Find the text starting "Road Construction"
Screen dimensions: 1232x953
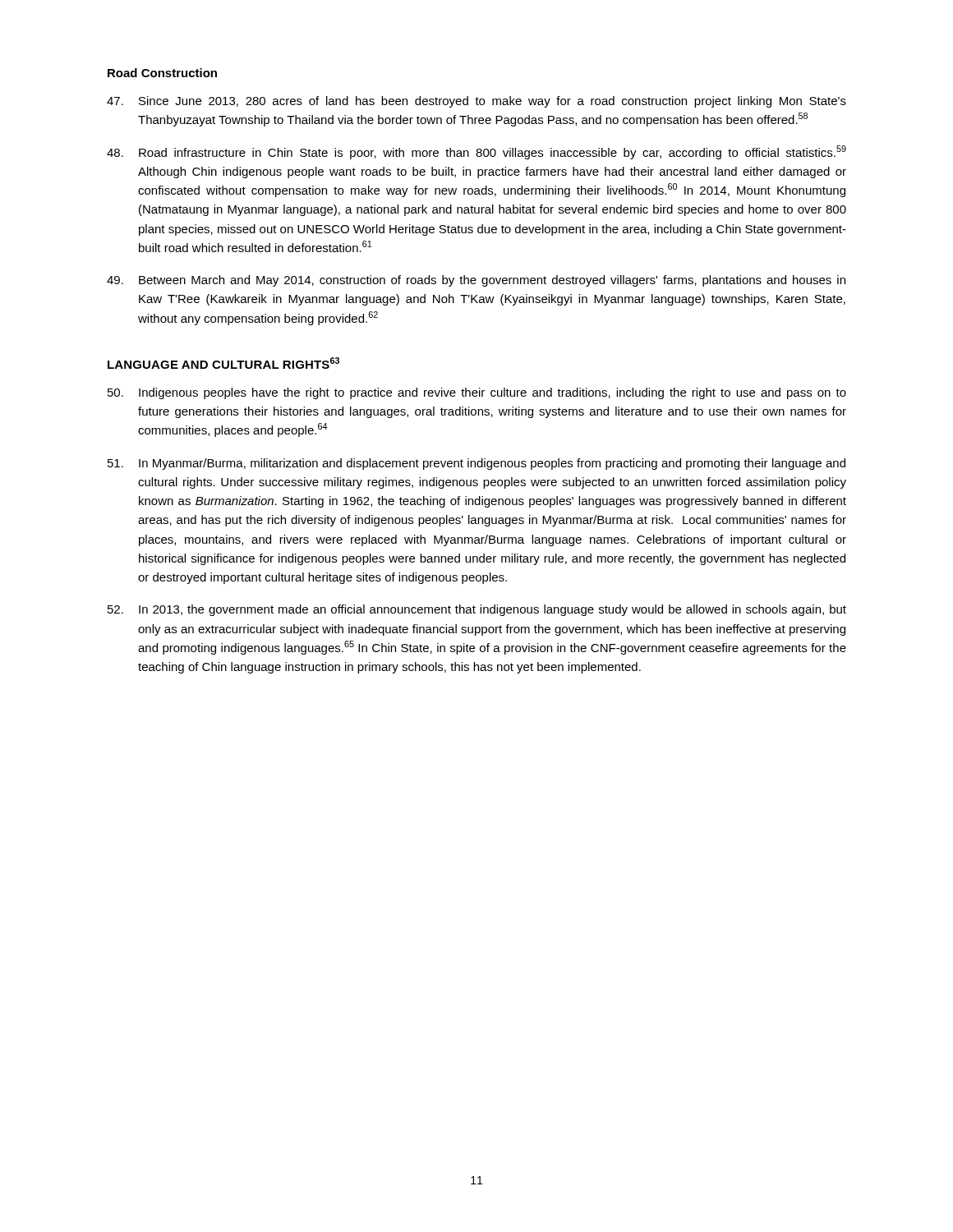click(x=162, y=73)
